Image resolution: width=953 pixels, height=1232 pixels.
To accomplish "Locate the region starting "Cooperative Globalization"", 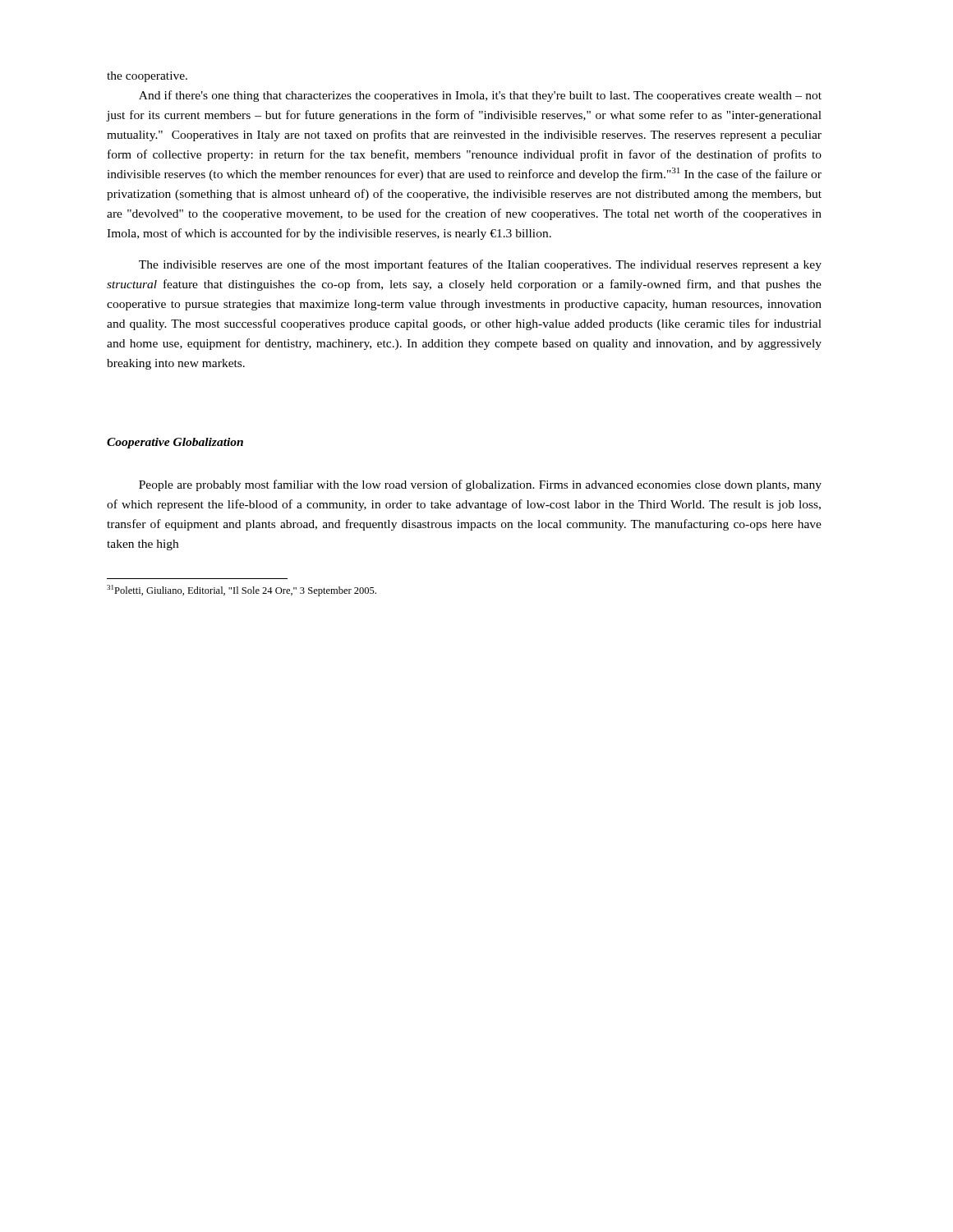I will [175, 442].
